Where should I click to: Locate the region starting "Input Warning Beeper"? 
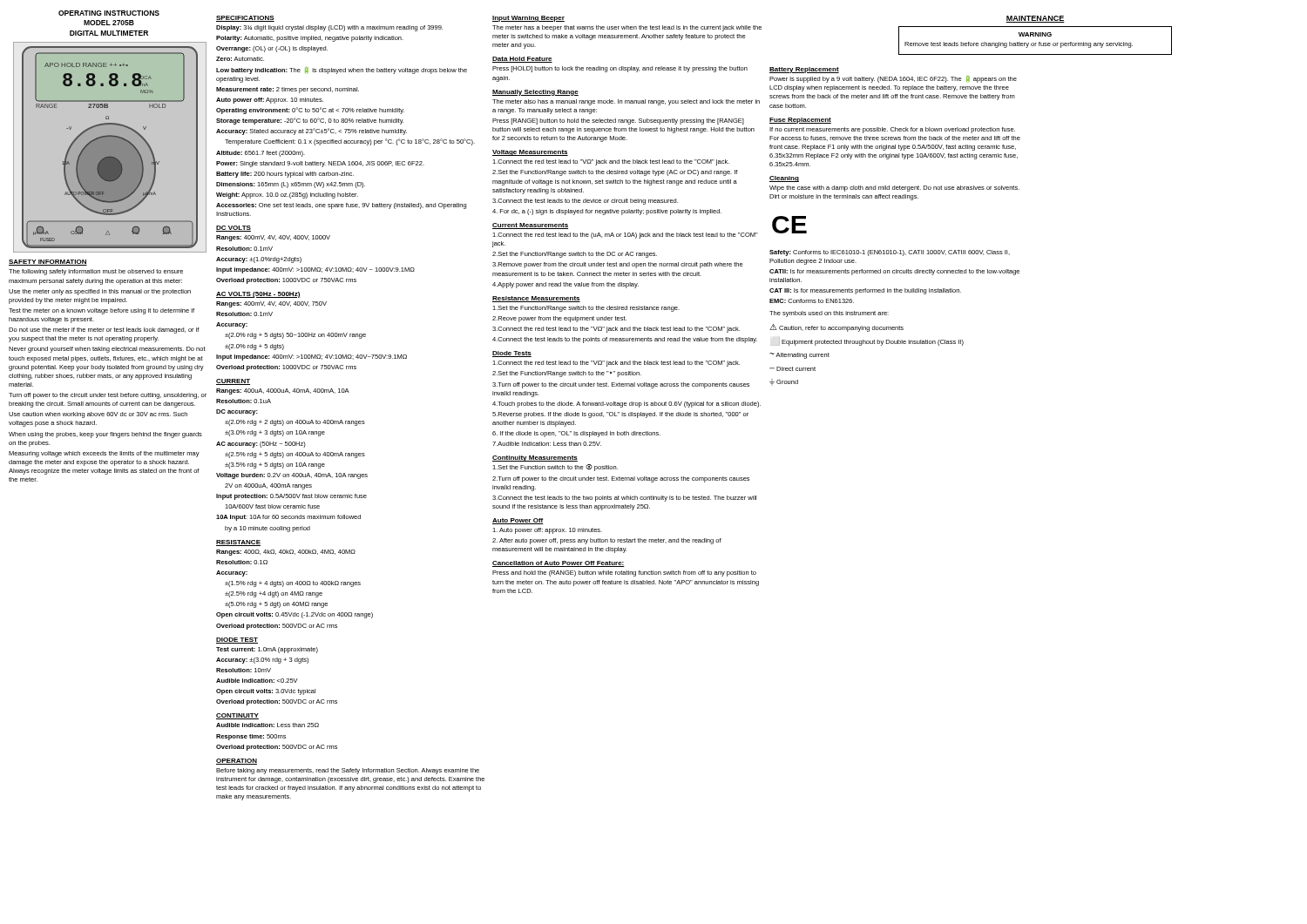[x=627, y=18]
